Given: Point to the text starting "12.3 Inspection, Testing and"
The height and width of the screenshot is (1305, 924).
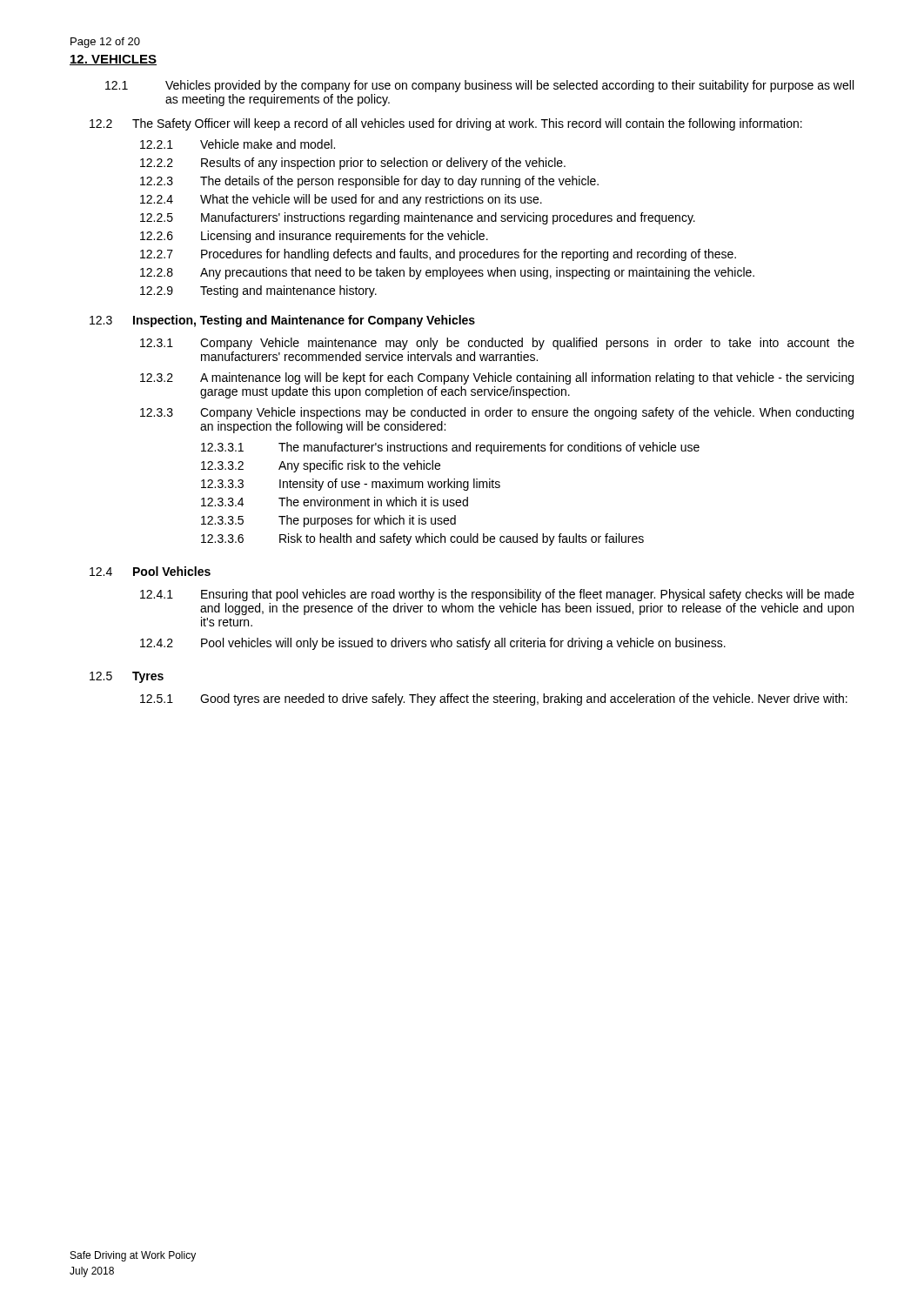Looking at the screenshot, I should pos(472,320).
